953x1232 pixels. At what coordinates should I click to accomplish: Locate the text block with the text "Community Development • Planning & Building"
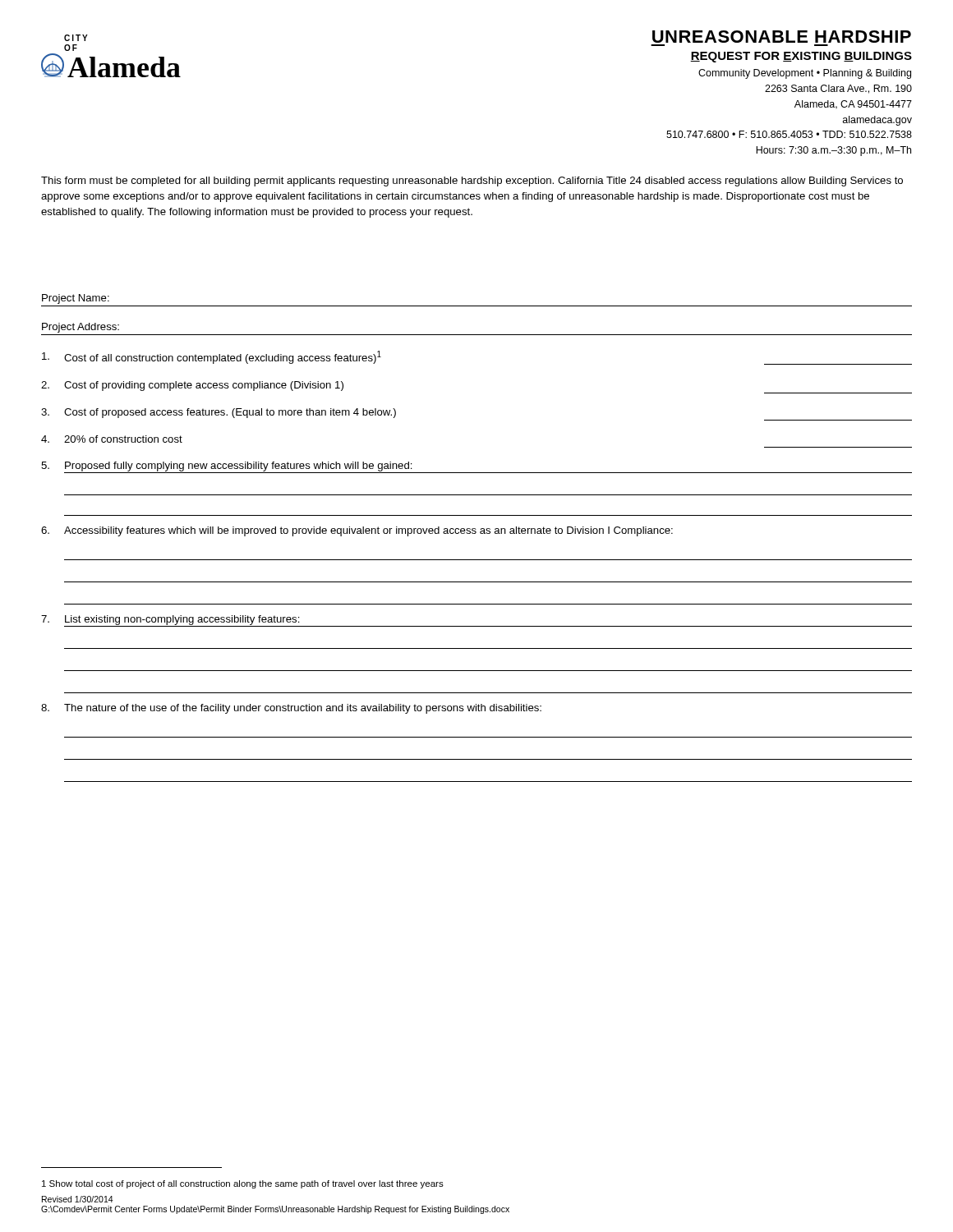pos(789,112)
